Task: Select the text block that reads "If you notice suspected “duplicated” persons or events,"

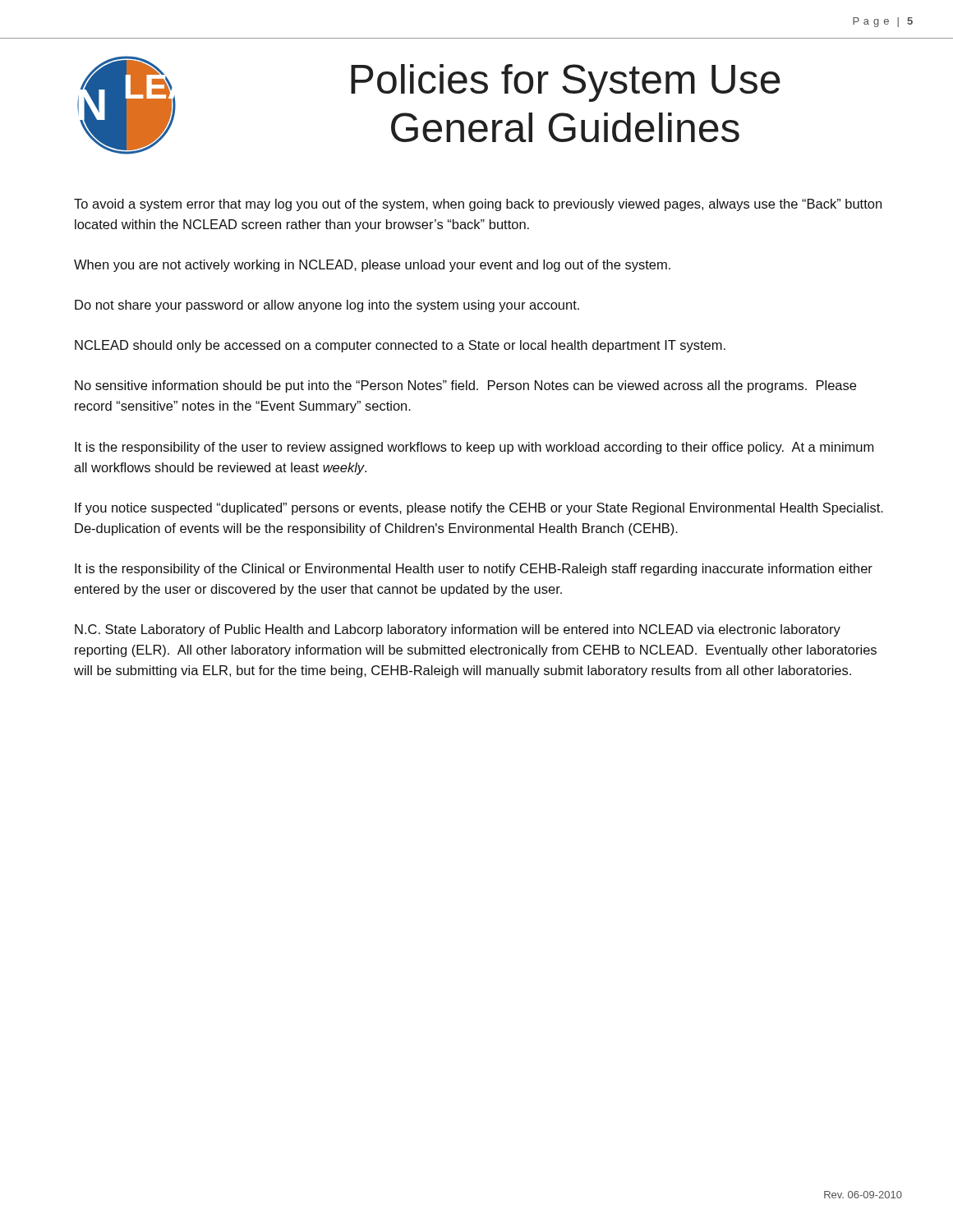Action: [479, 518]
